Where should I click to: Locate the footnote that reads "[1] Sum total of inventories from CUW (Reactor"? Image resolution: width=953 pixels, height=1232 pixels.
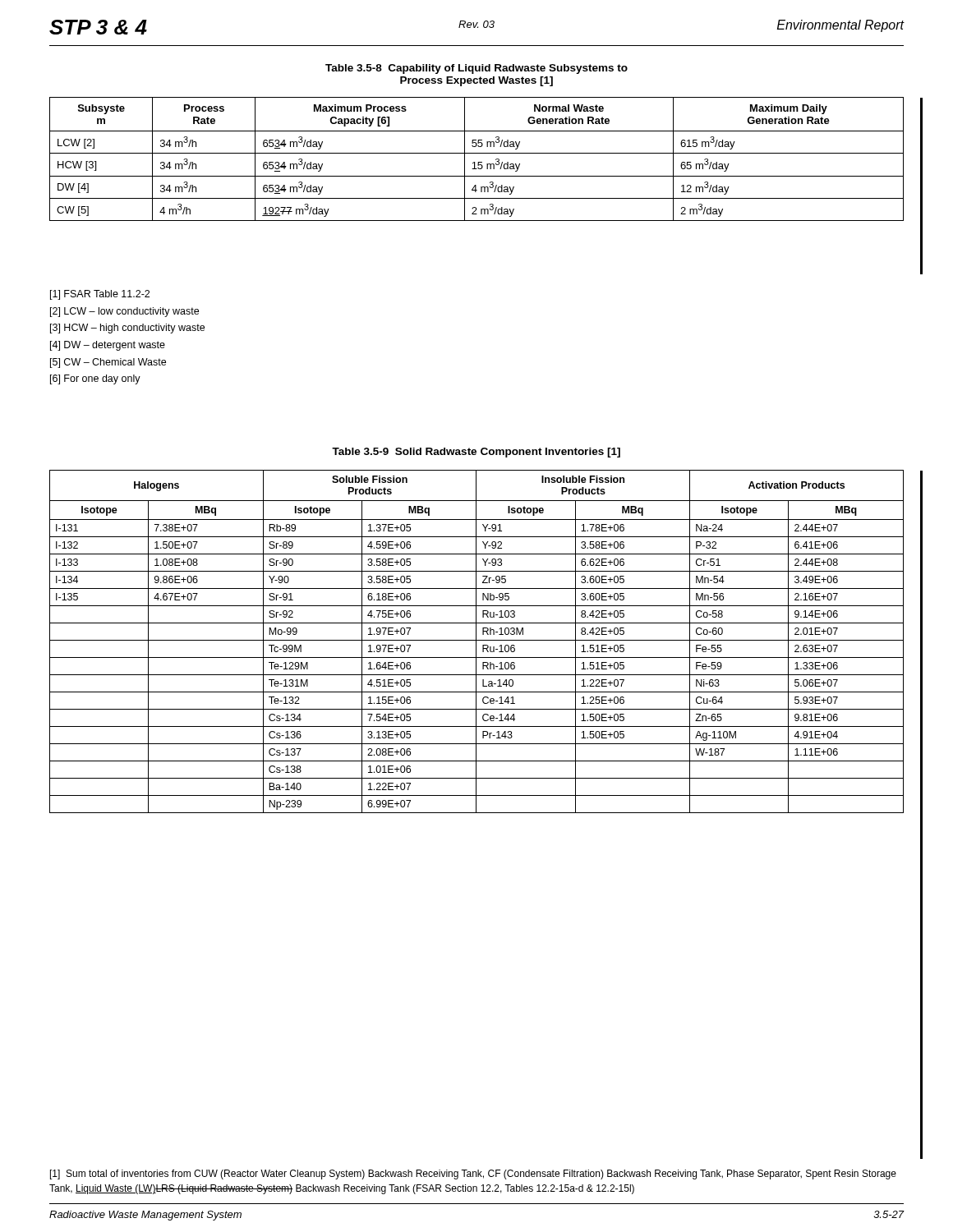coord(473,1181)
